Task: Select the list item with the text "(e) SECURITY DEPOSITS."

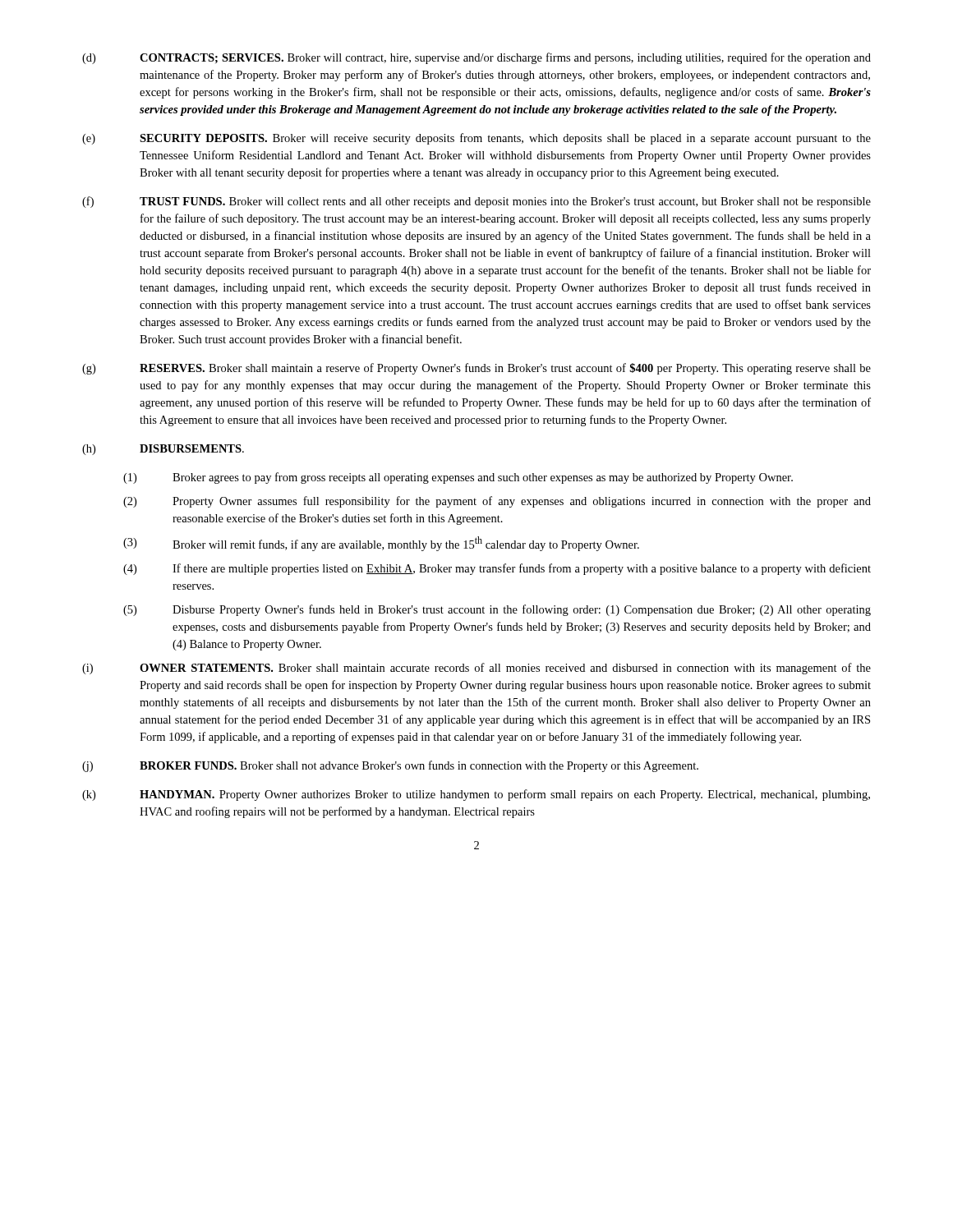Action: (476, 156)
